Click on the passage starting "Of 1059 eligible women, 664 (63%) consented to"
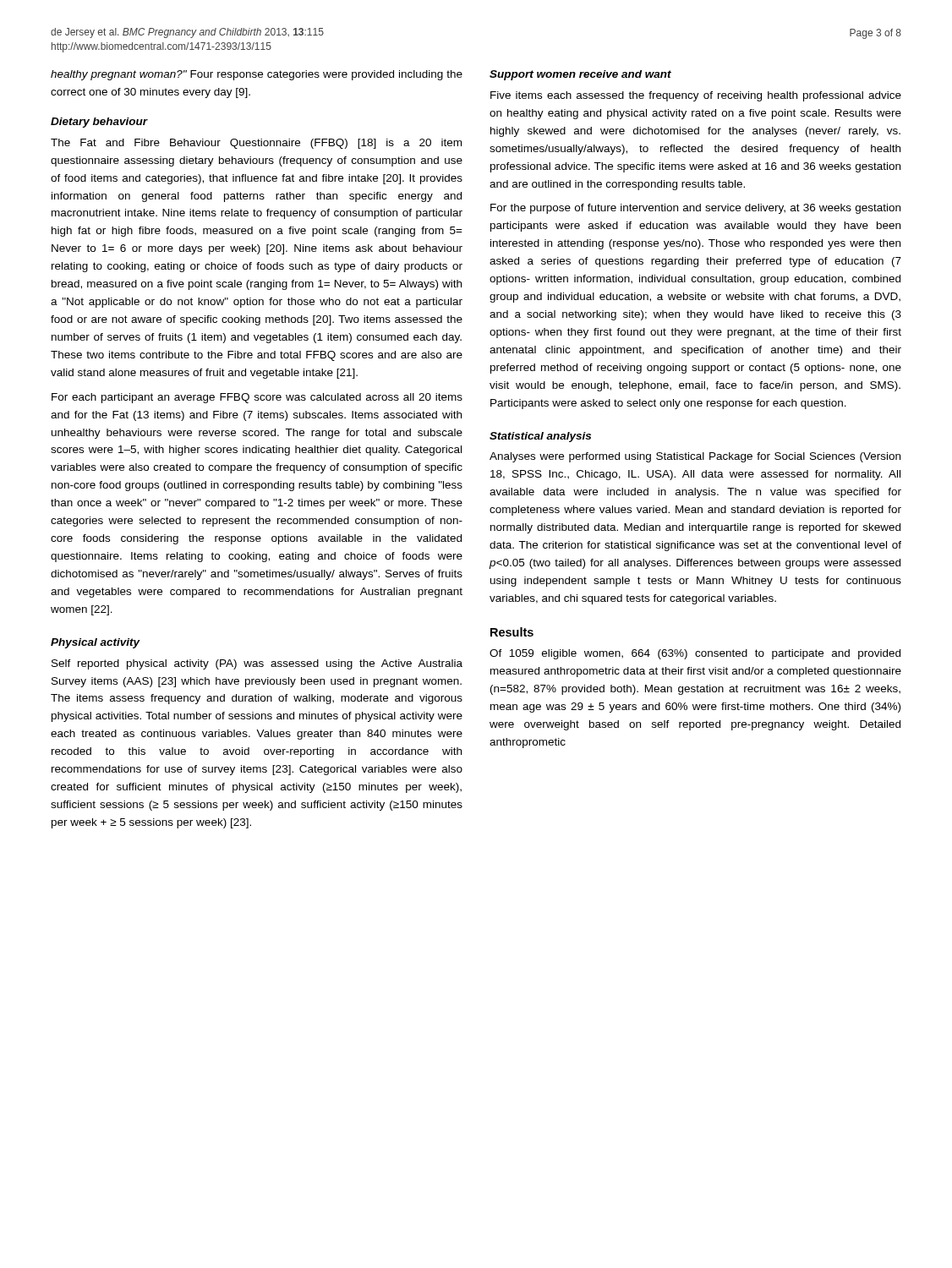Screen dimensions: 1268x952 (695, 698)
